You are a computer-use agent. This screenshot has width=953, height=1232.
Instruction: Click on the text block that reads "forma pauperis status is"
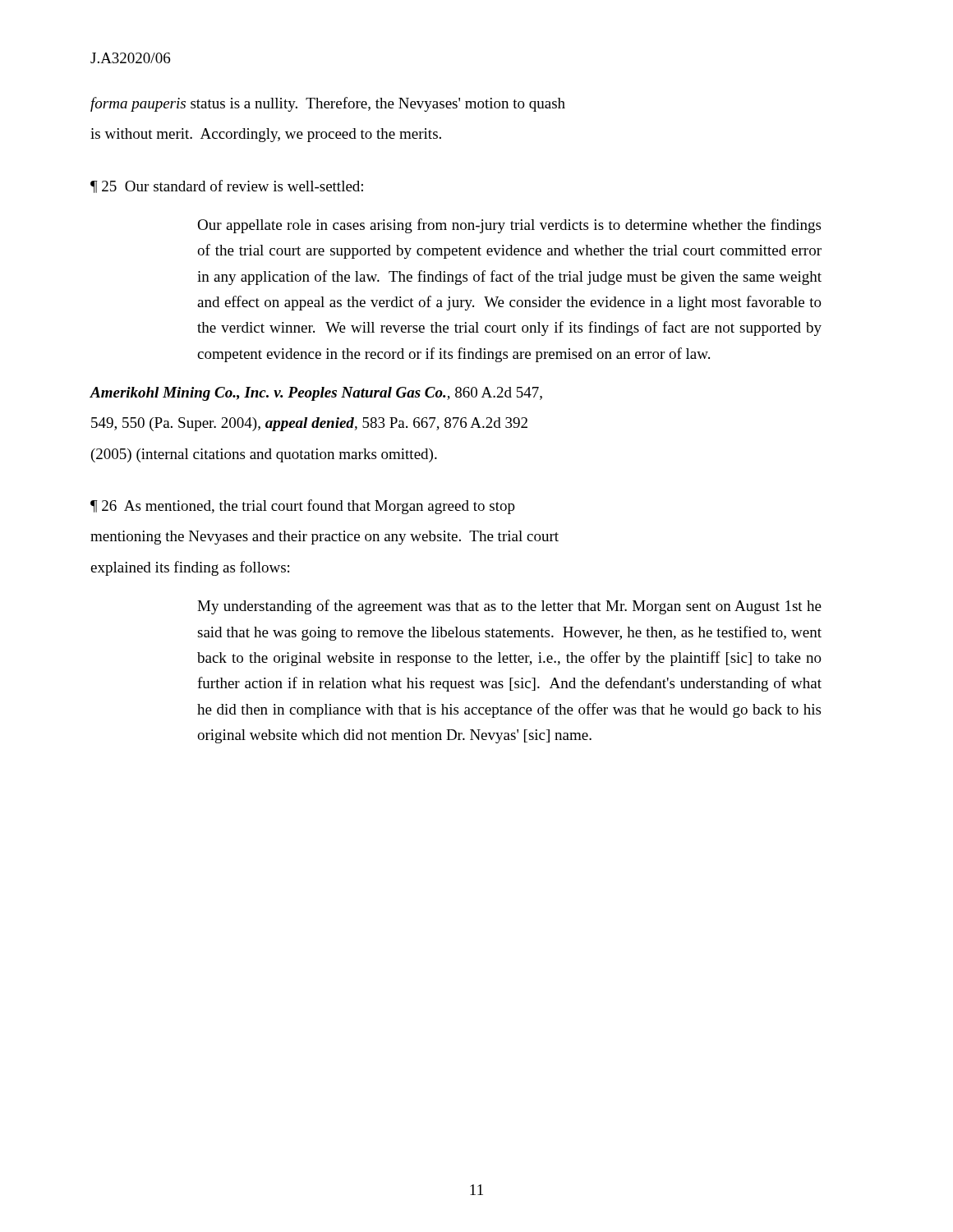pos(476,119)
